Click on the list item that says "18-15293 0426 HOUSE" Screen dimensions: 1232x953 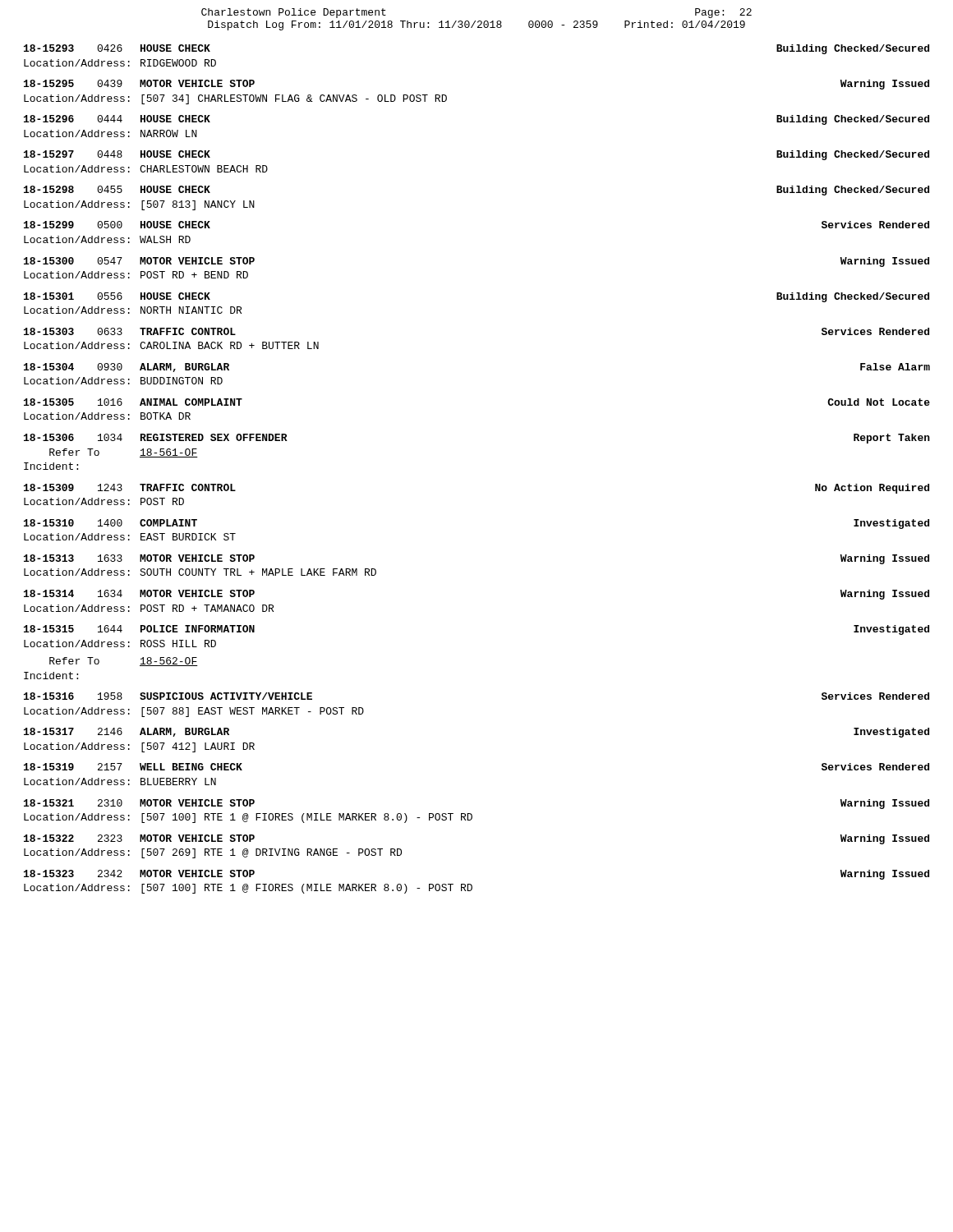tap(46, 49)
